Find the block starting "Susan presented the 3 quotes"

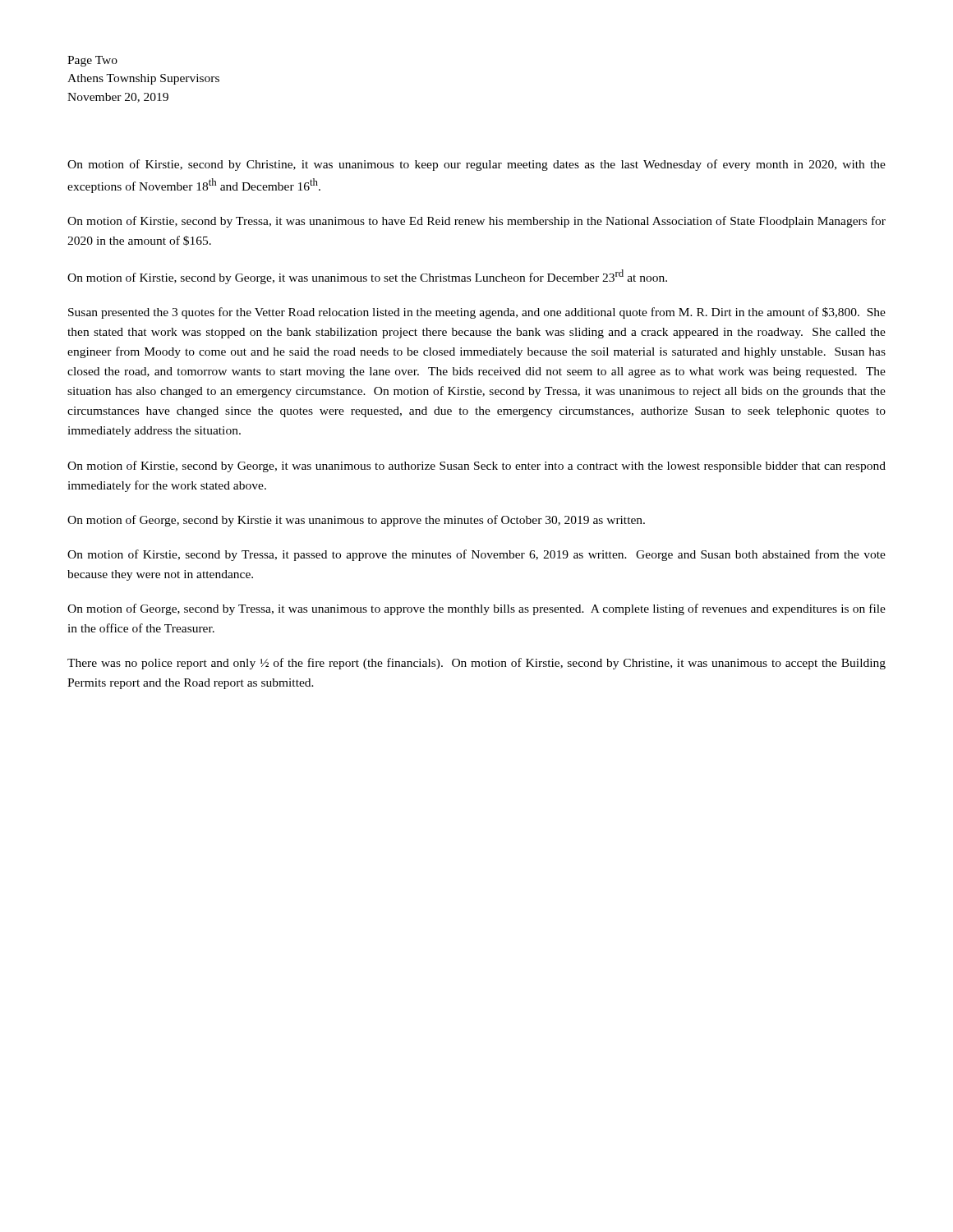476,371
